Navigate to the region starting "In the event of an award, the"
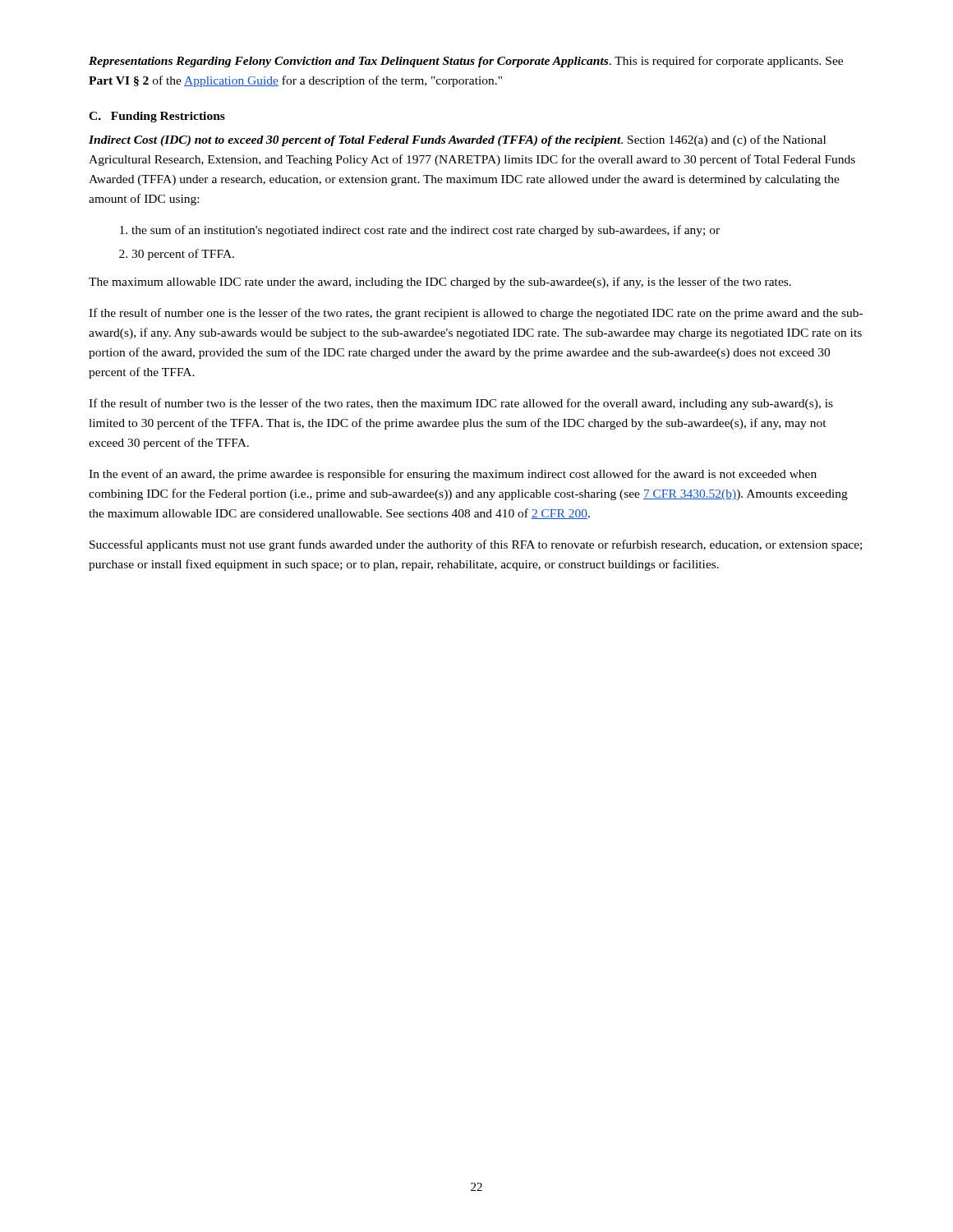The width and height of the screenshot is (953, 1232). coord(468,493)
